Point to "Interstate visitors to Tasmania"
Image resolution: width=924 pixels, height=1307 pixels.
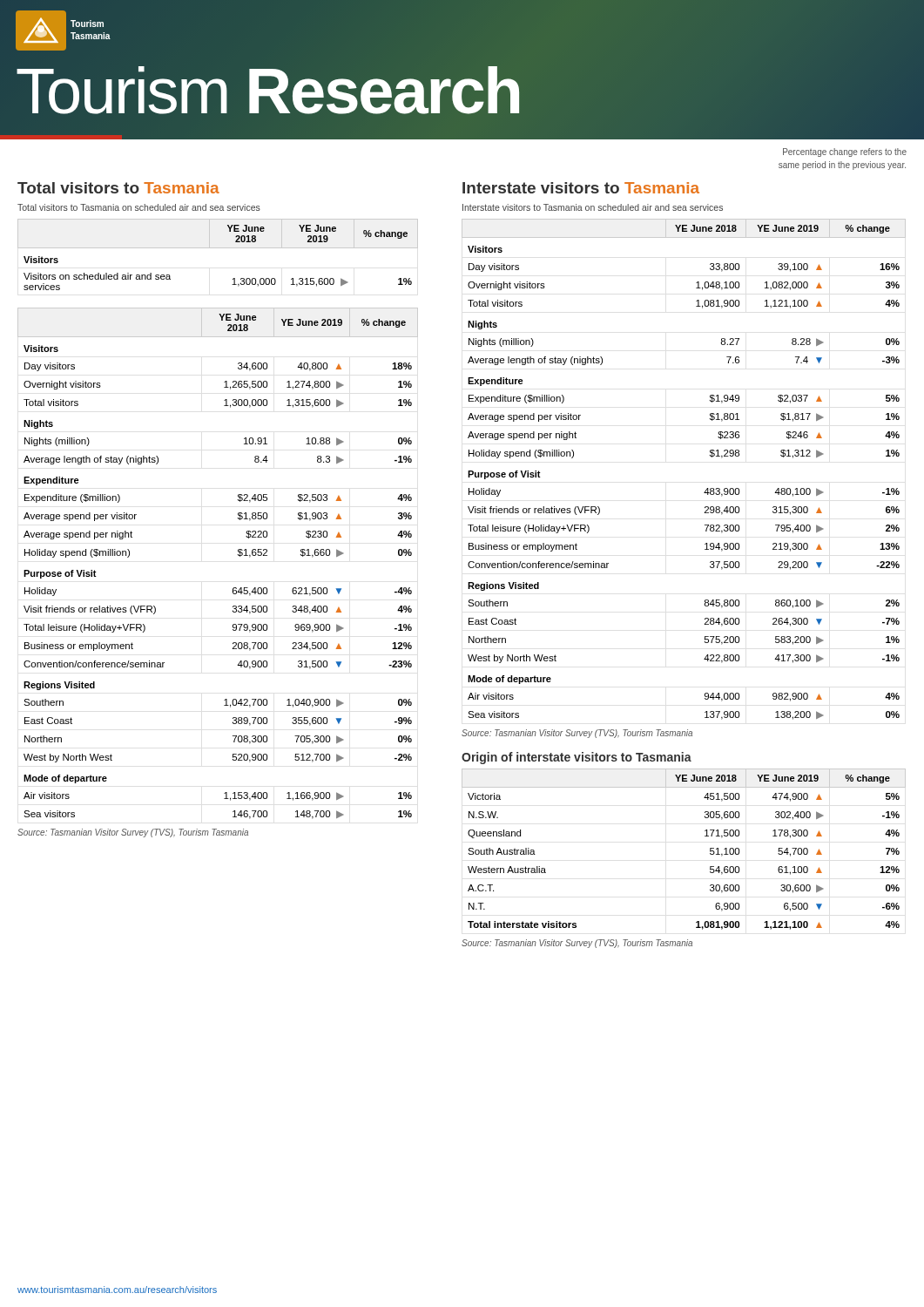581,188
